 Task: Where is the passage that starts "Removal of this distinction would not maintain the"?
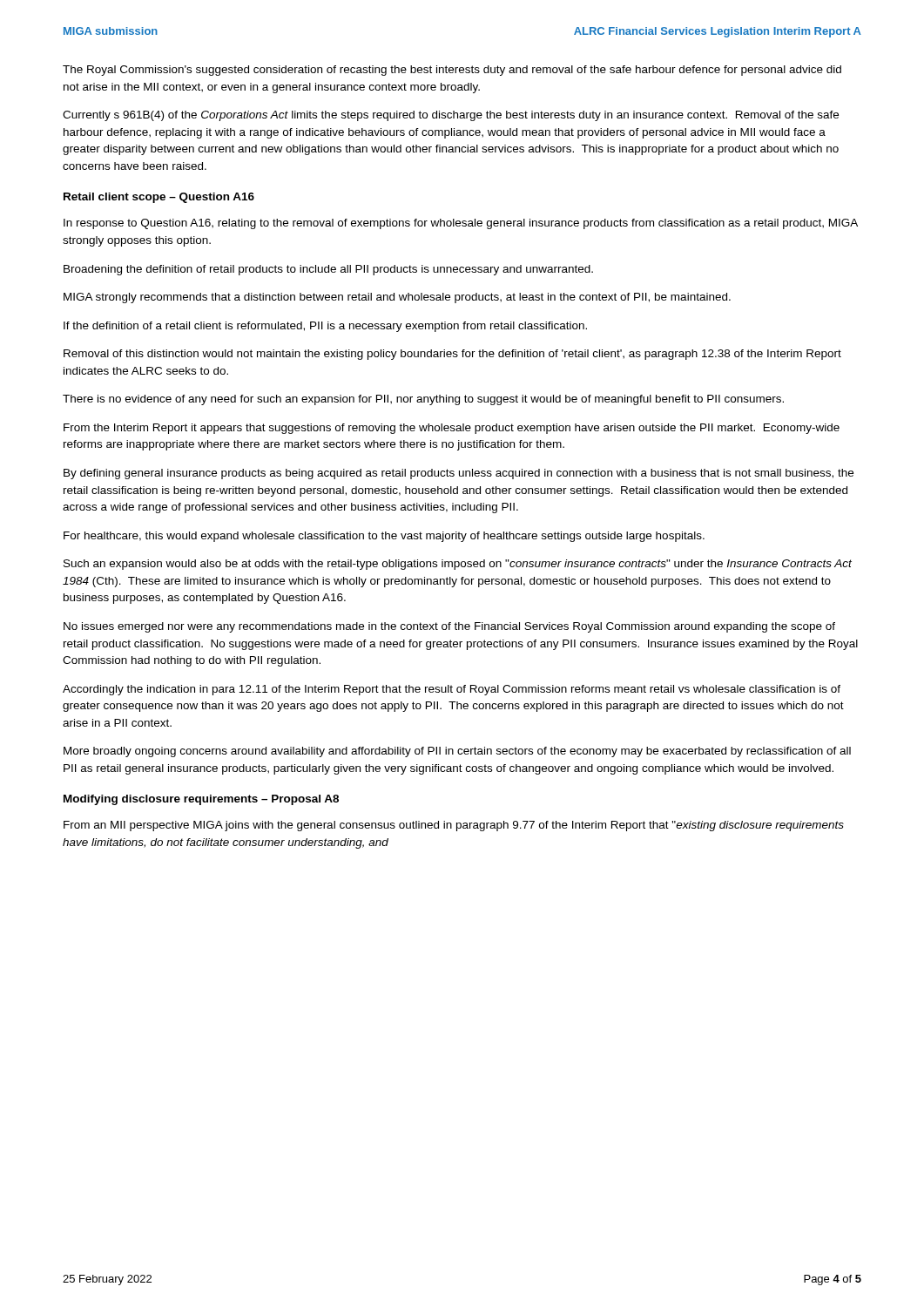coord(452,362)
